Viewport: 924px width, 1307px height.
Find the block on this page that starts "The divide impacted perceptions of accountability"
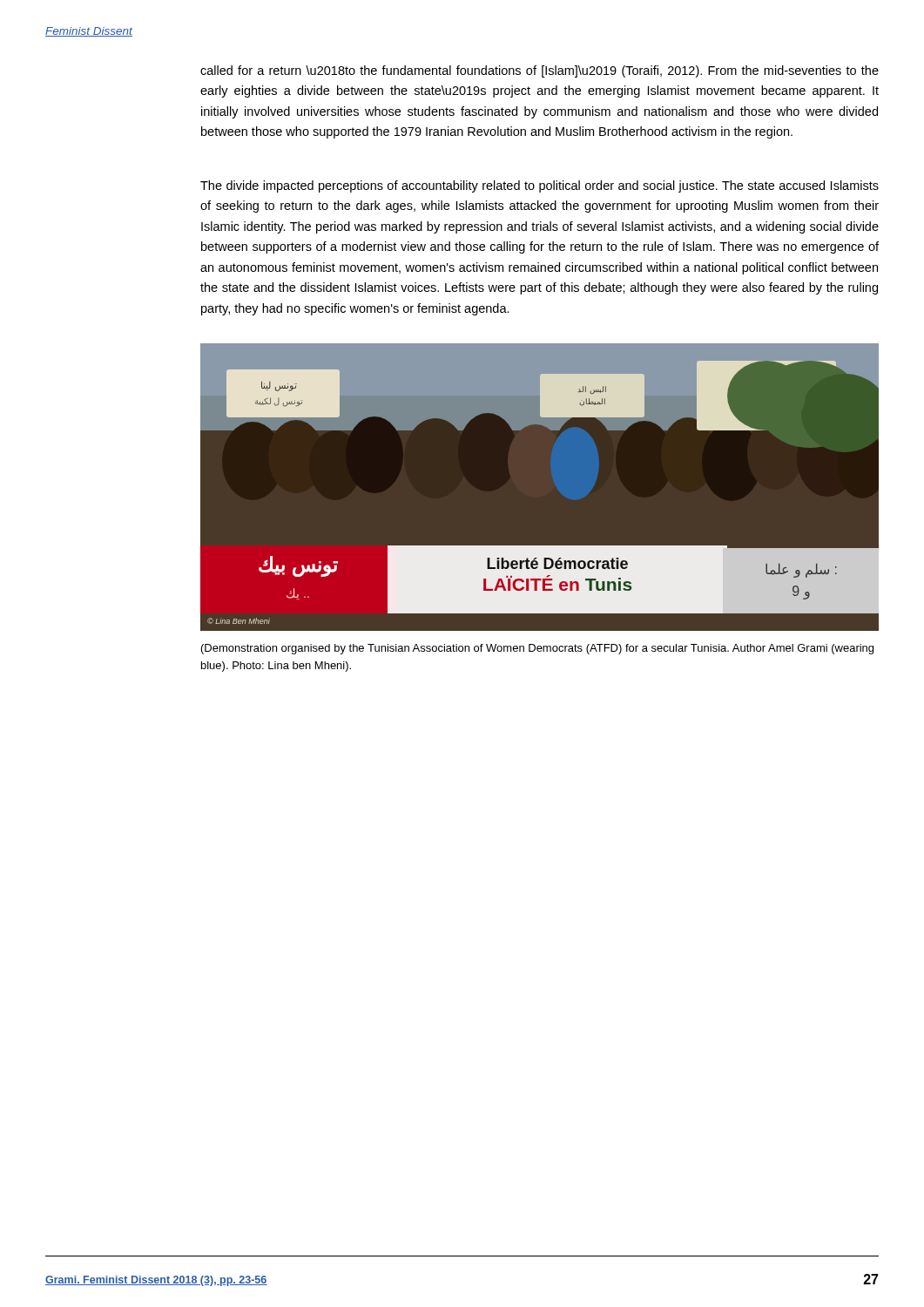click(540, 247)
